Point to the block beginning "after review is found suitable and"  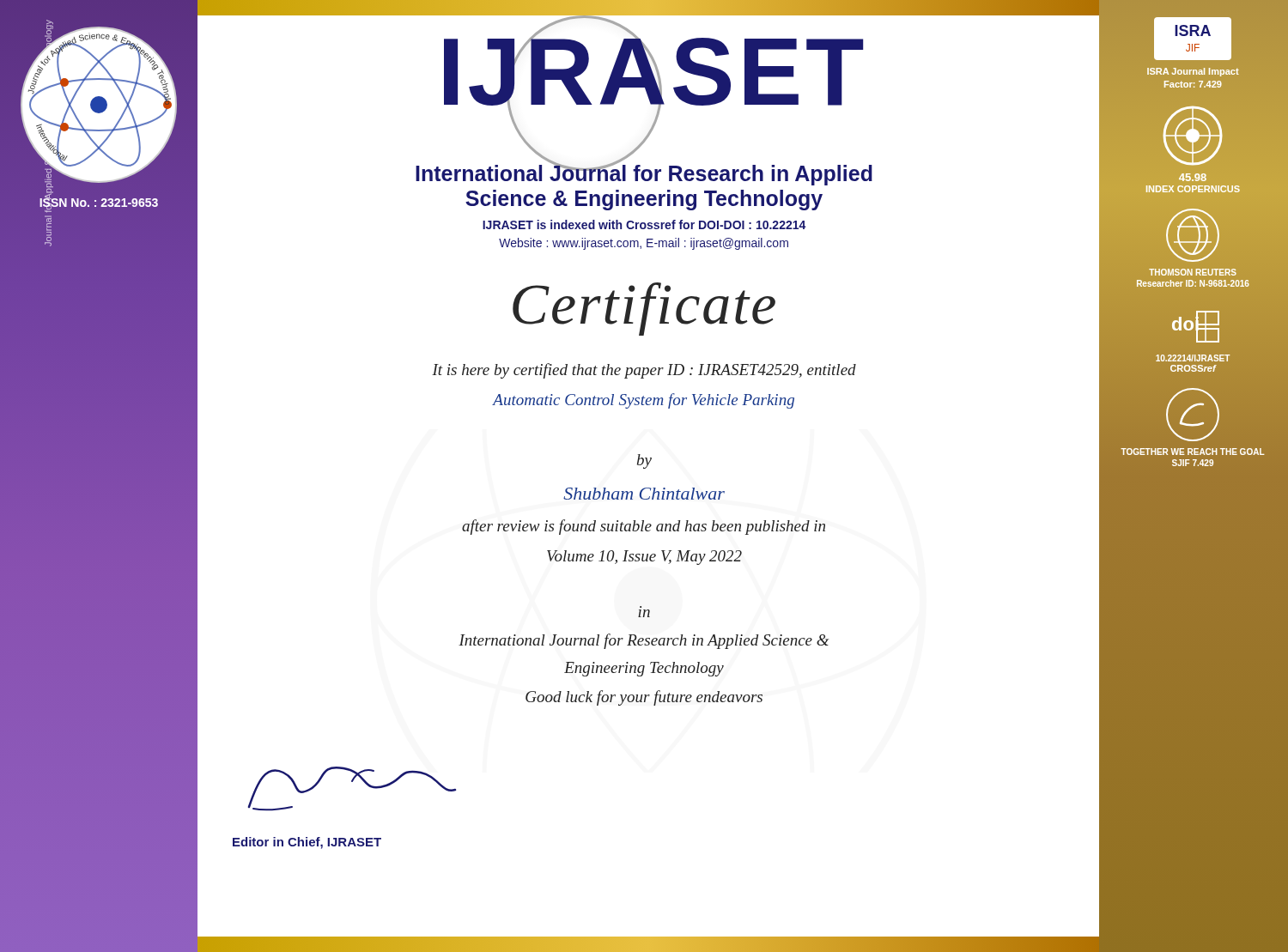pyautogui.click(x=644, y=526)
